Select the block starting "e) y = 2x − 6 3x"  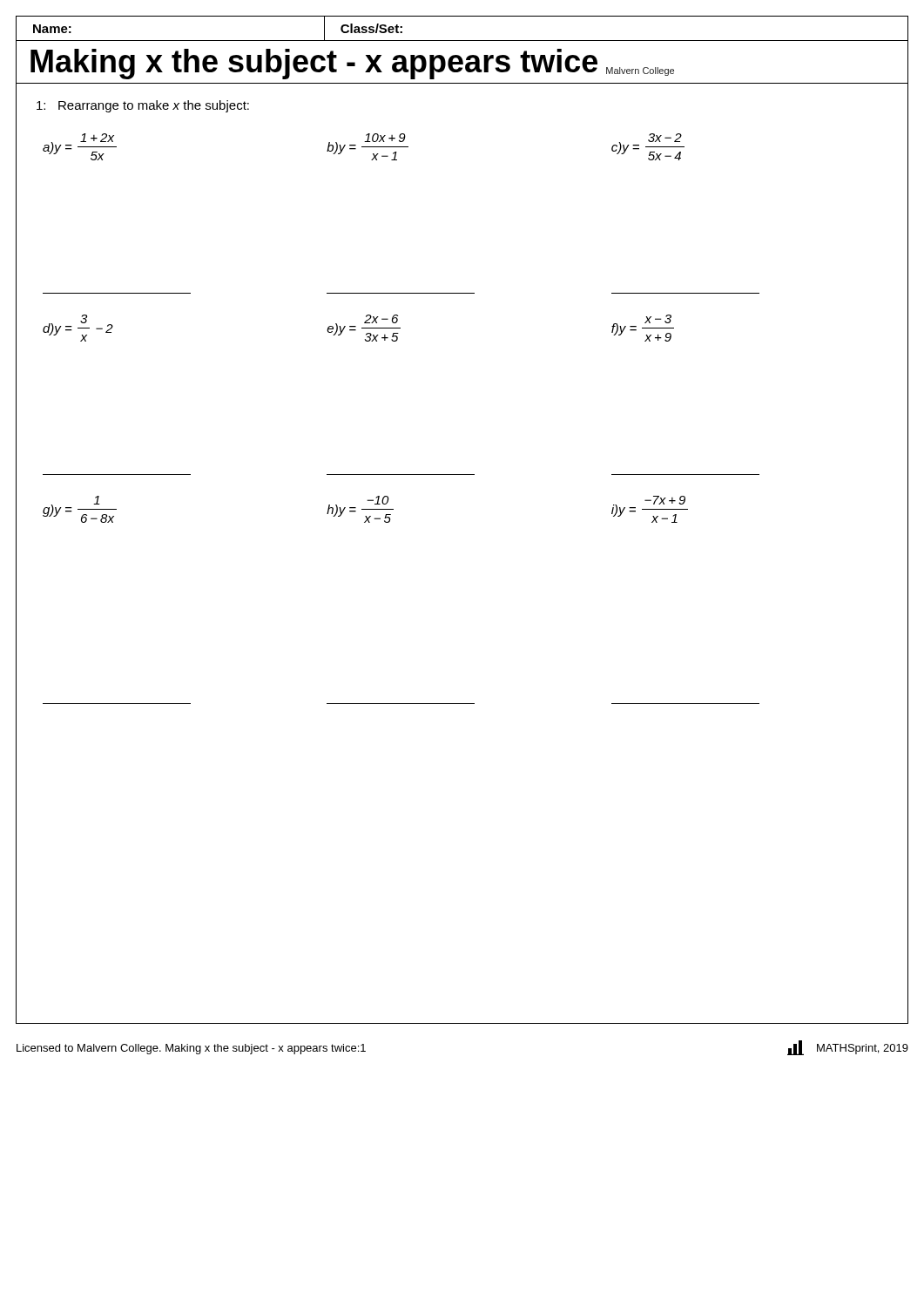pos(365,328)
